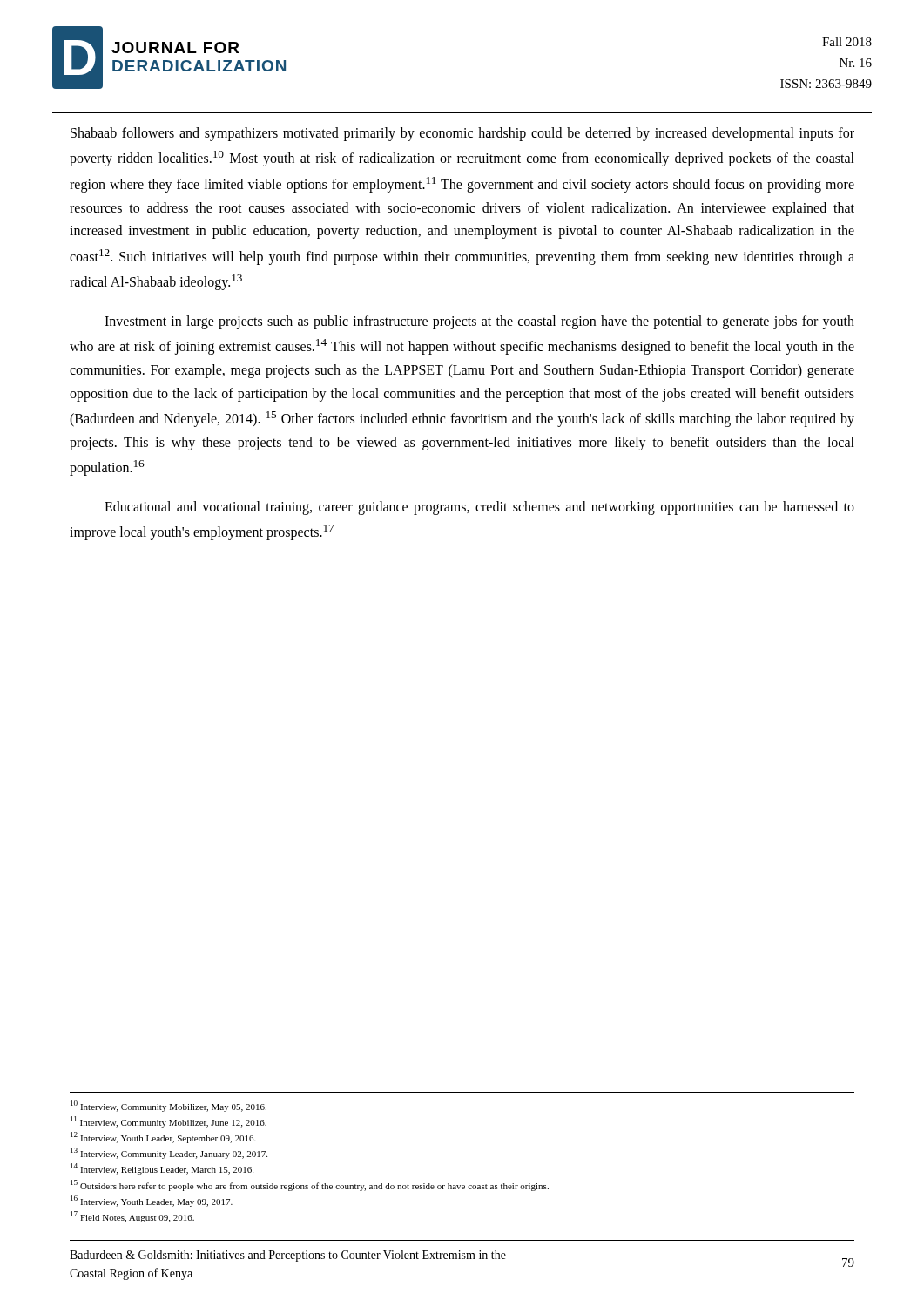Viewport: 924px width, 1307px height.
Task: Click where it says "14 Interview, Religious Leader, March 15, 2016."
Action: click(162, 1168)
